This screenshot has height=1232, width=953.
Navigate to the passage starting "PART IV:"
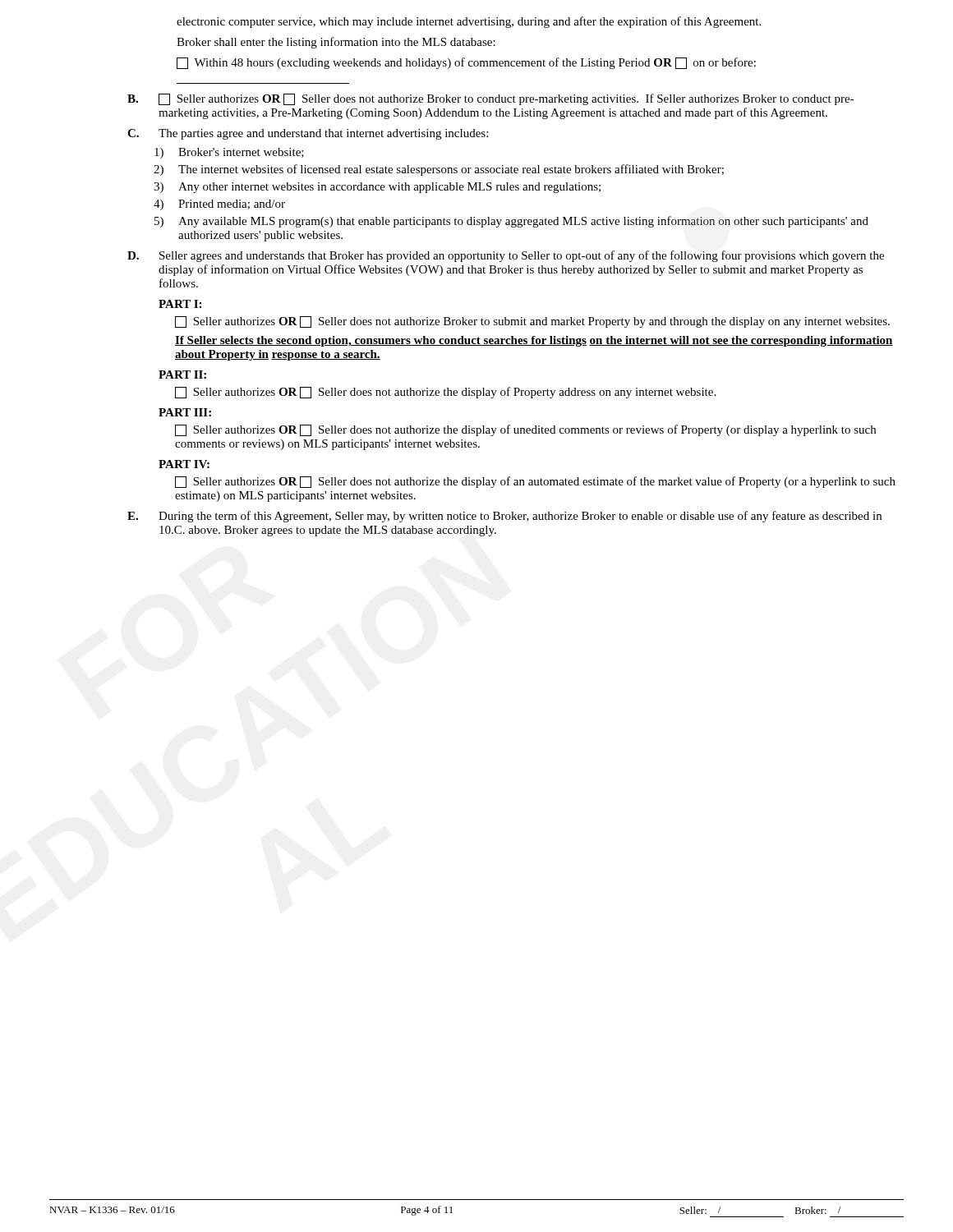click(184, 464)
